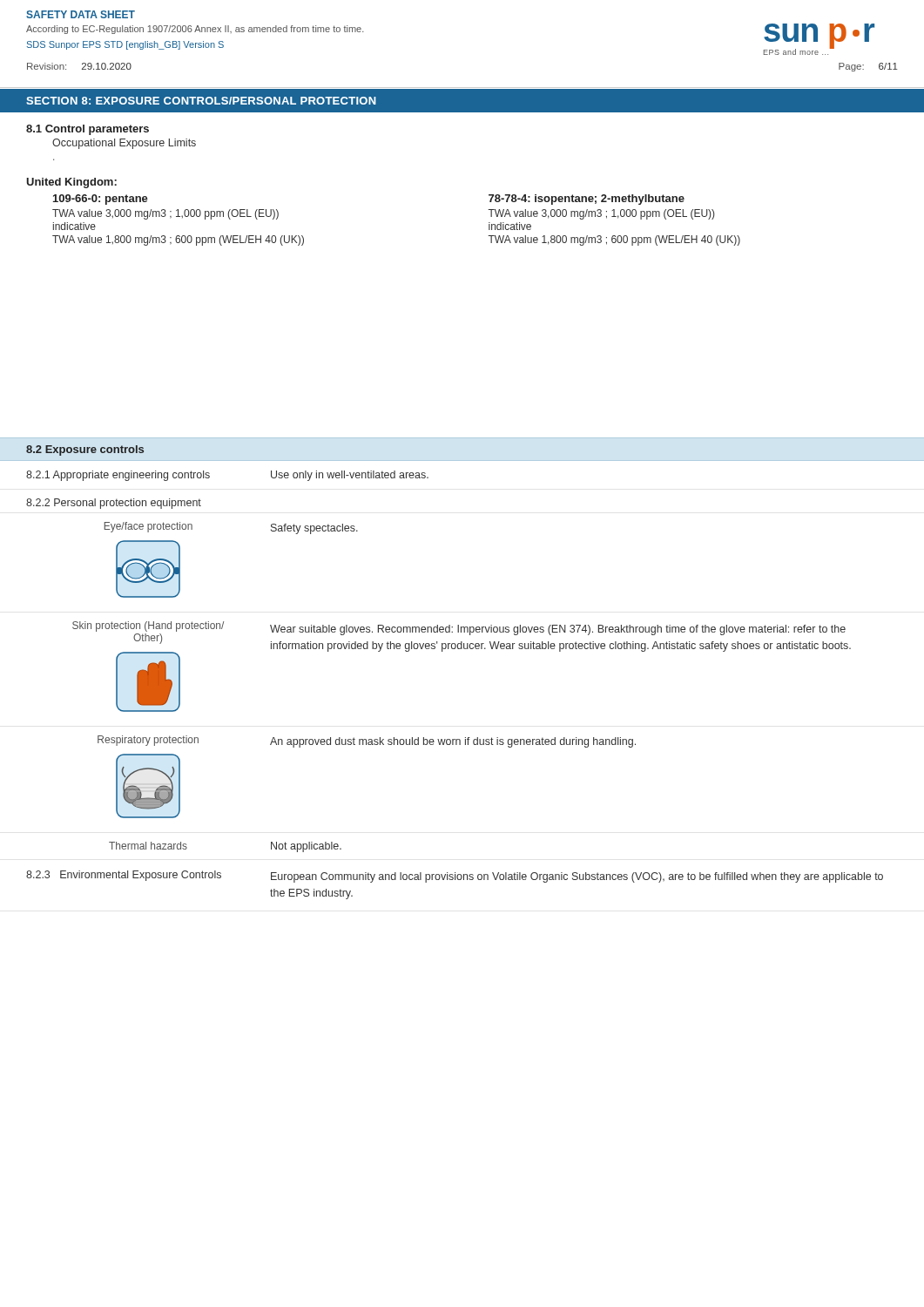Click on the text block that reads "109-66-0: pentane TWA value 3,000 mg/m3 ;"
This screenshot has height=1307, width=924.
(257, 219)
